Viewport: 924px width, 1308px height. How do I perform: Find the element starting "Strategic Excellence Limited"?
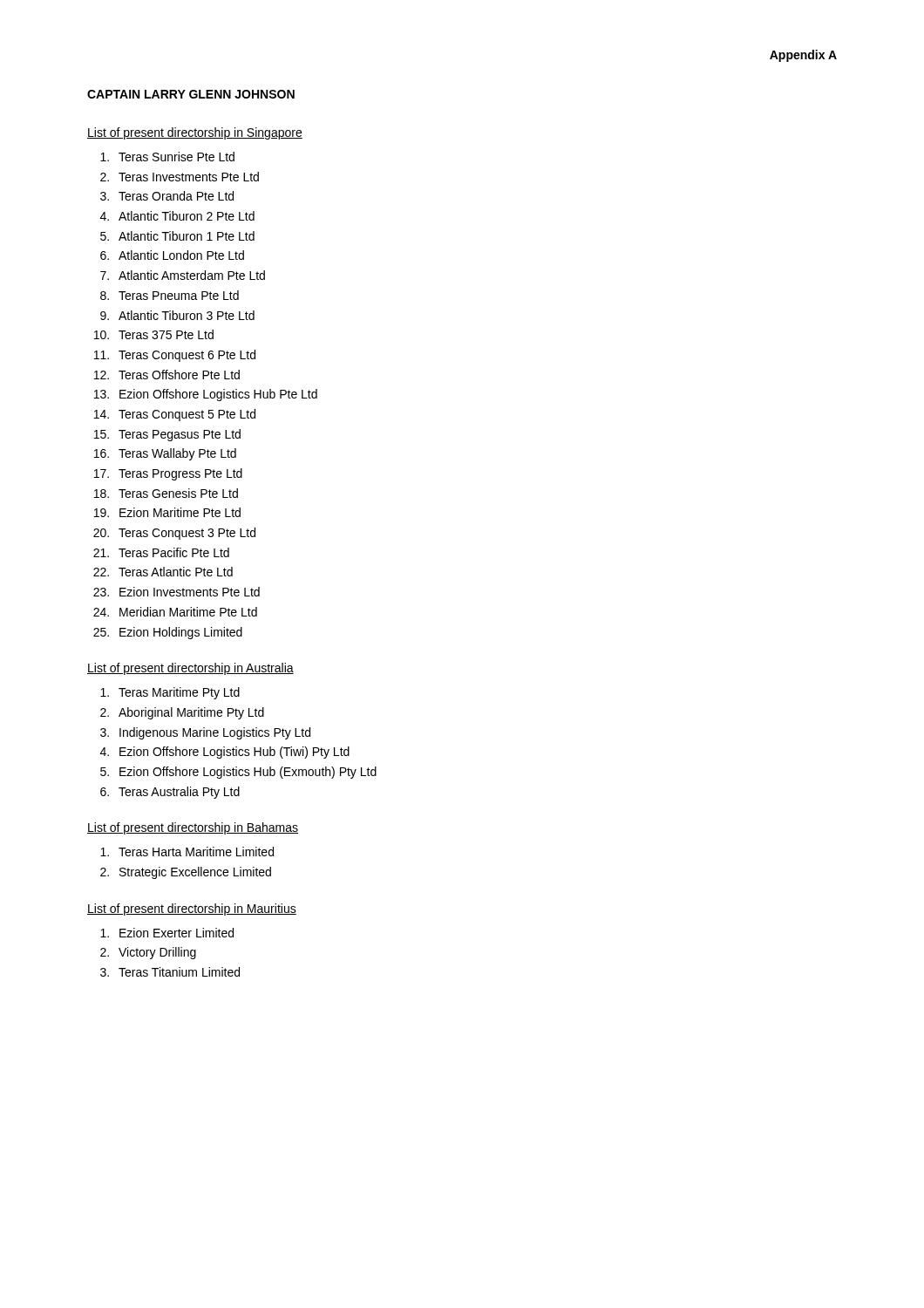pyautogui.click(x=195, y=873)
